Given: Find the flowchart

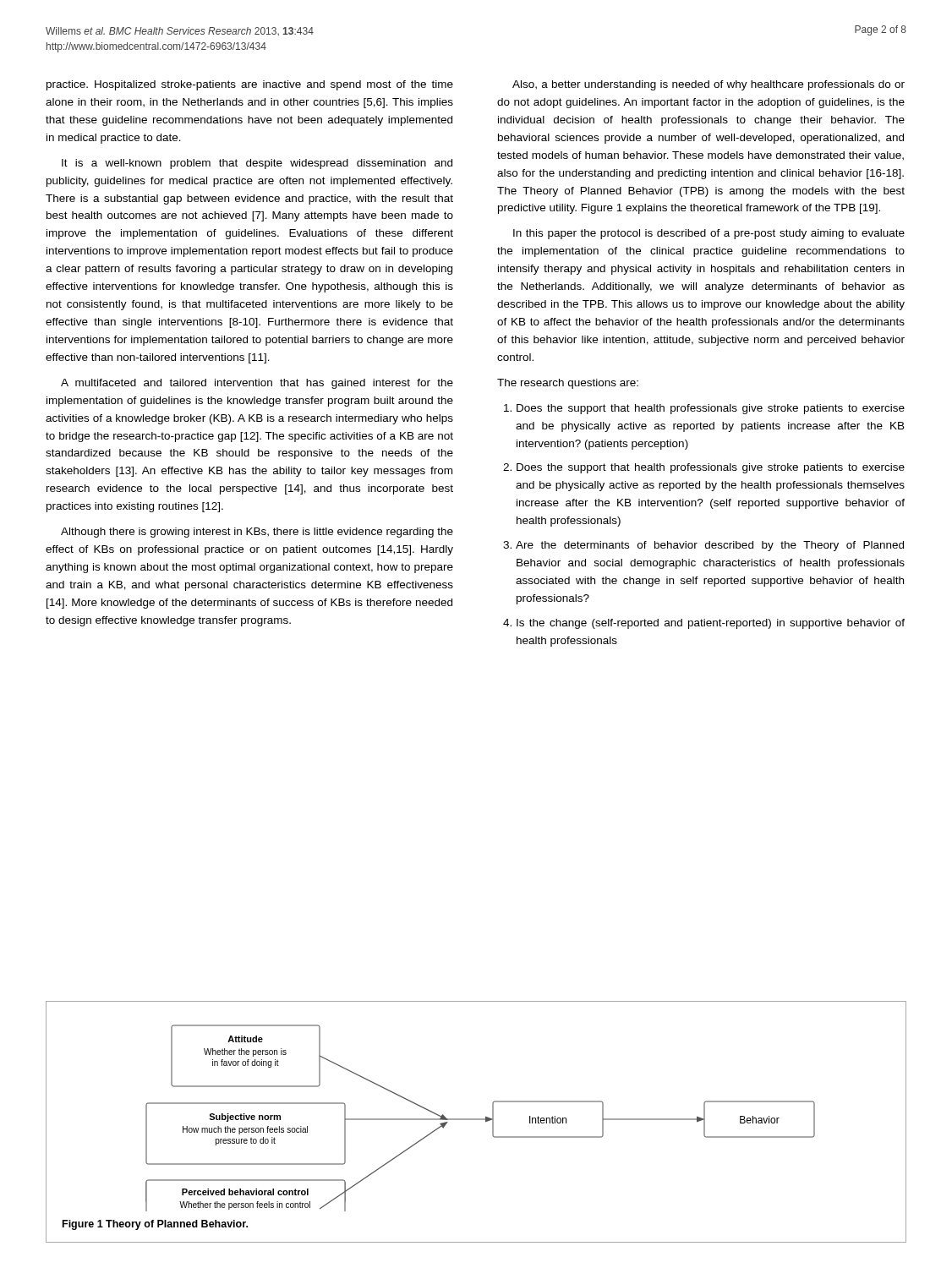Looking at the screenshot, I should [x=476, y=1114].
